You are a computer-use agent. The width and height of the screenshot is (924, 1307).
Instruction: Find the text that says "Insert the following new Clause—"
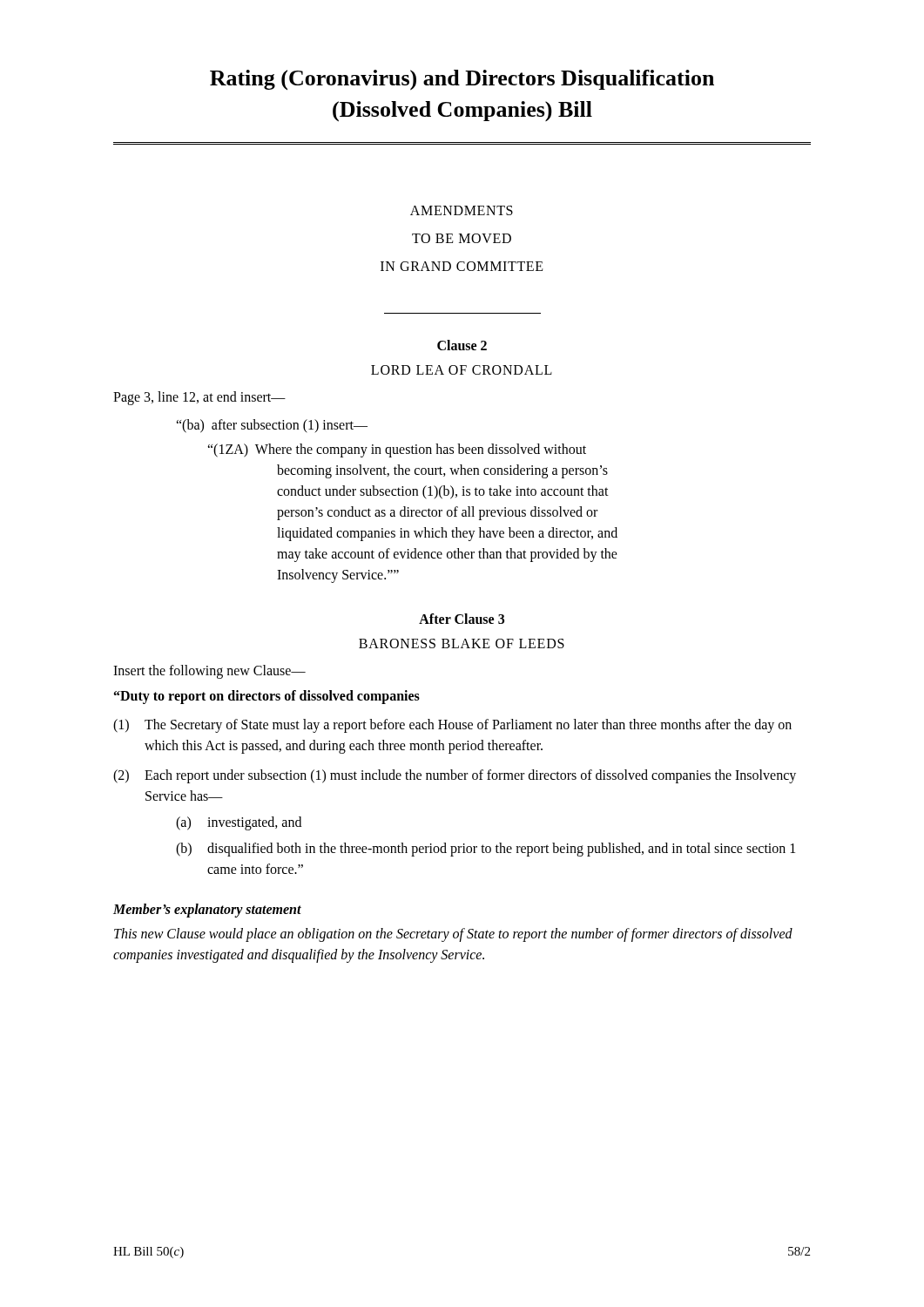point(209,670)
